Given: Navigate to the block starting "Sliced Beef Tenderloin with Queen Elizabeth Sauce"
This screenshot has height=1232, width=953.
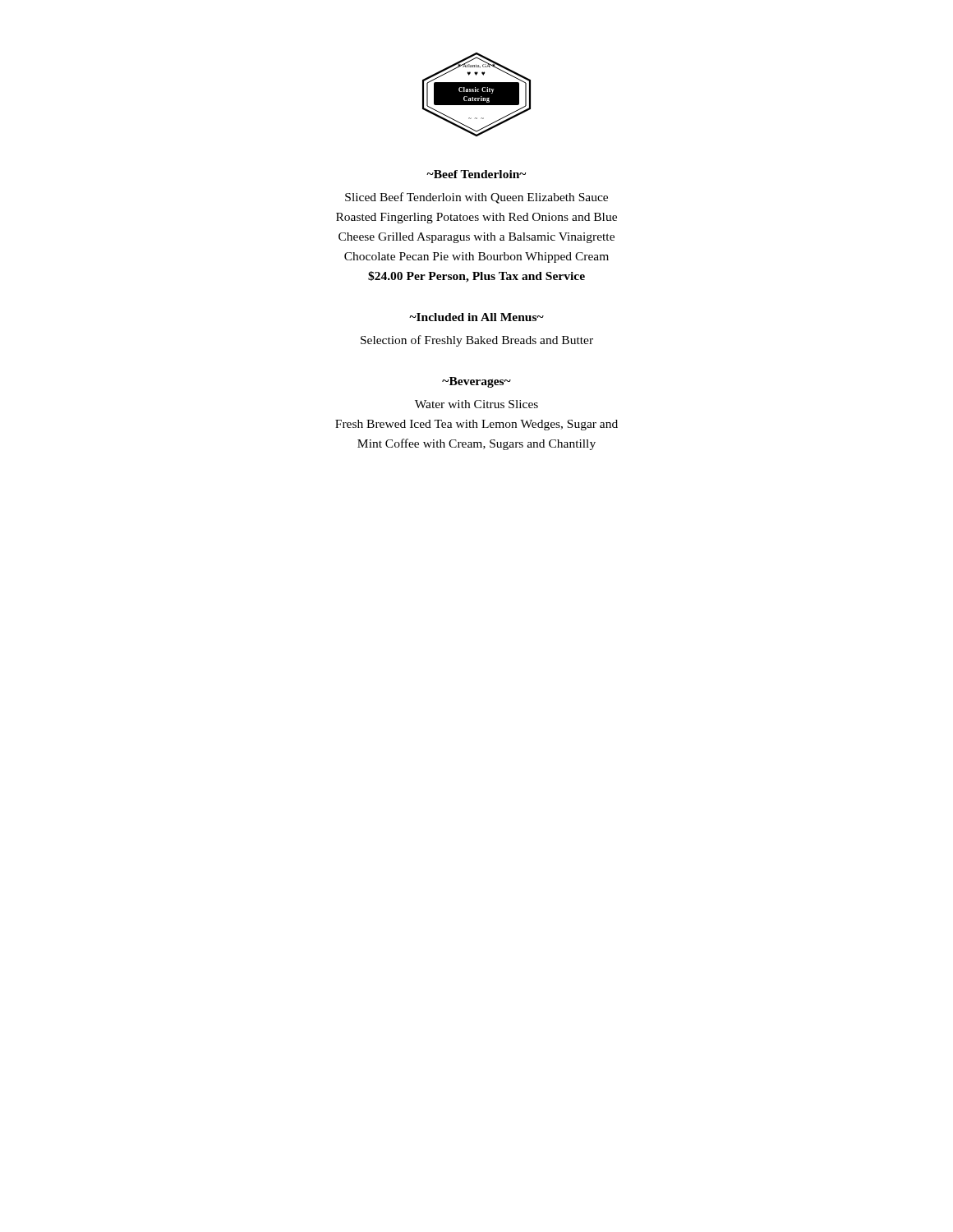Looking at the screenshot, I should tap(476, 236).
